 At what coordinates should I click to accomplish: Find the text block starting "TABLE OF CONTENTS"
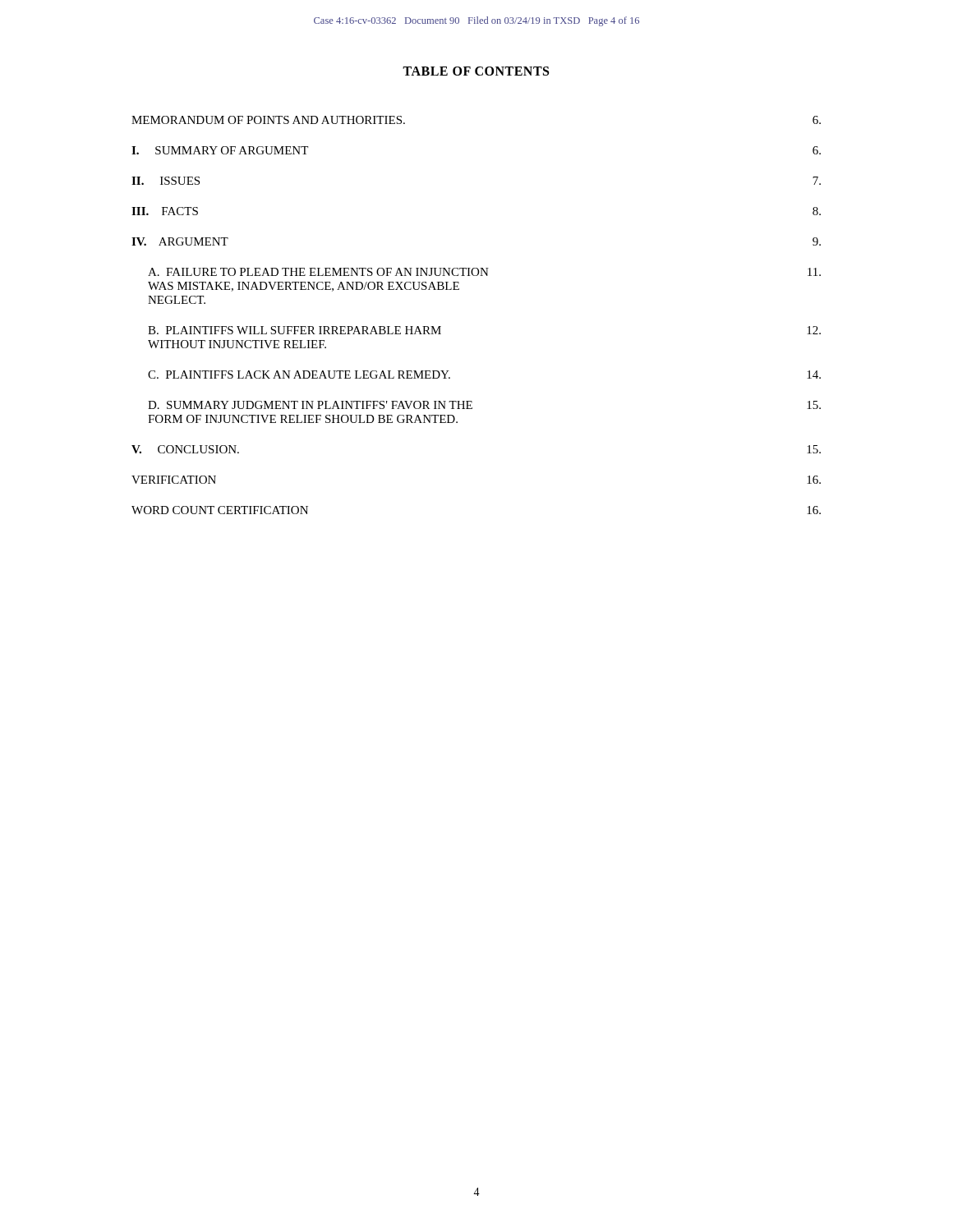click(x=476, y=71)
